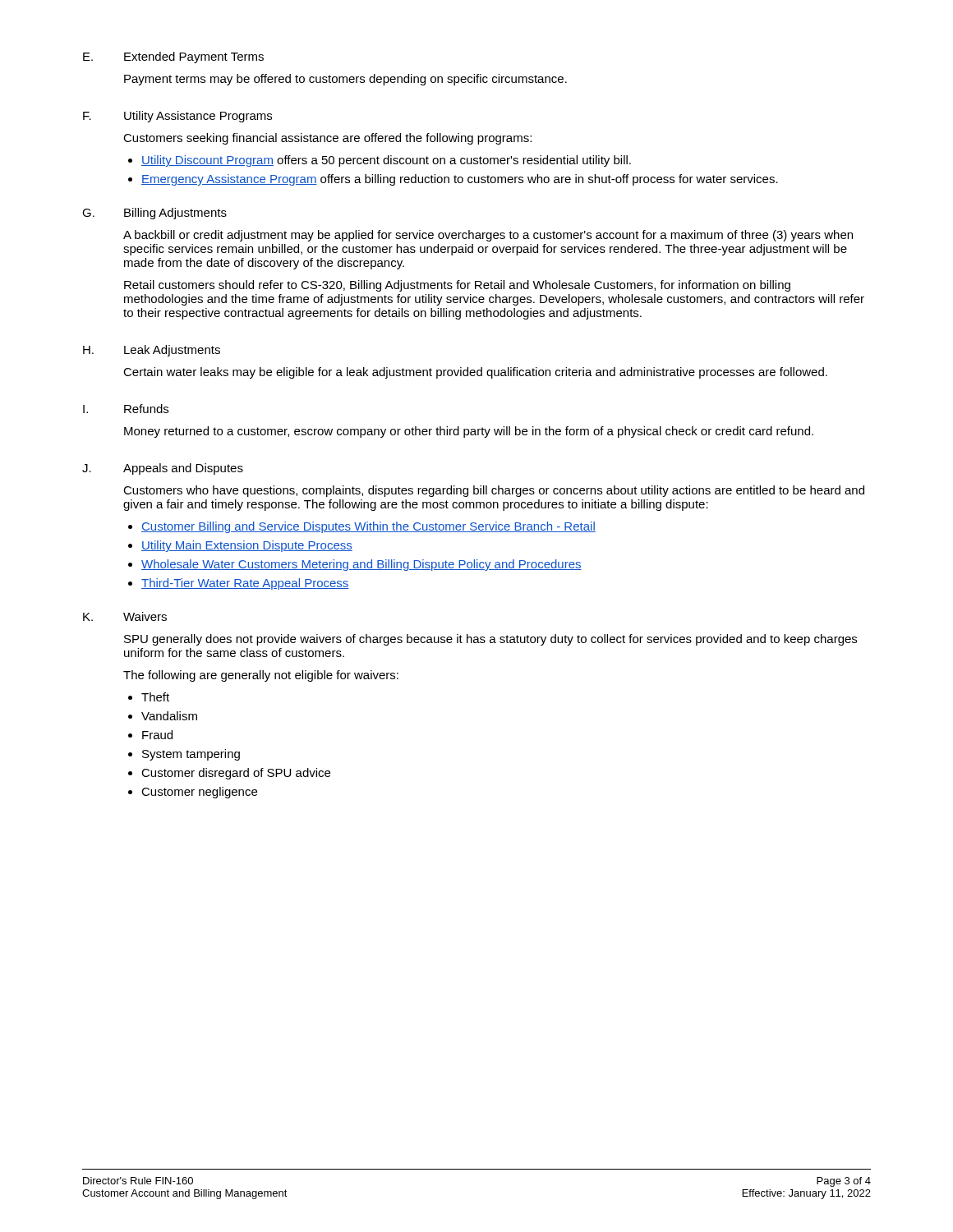
Task: Navigate to the block starting "H. Leak Adjustments Certain"
Action: coord(476,365)
